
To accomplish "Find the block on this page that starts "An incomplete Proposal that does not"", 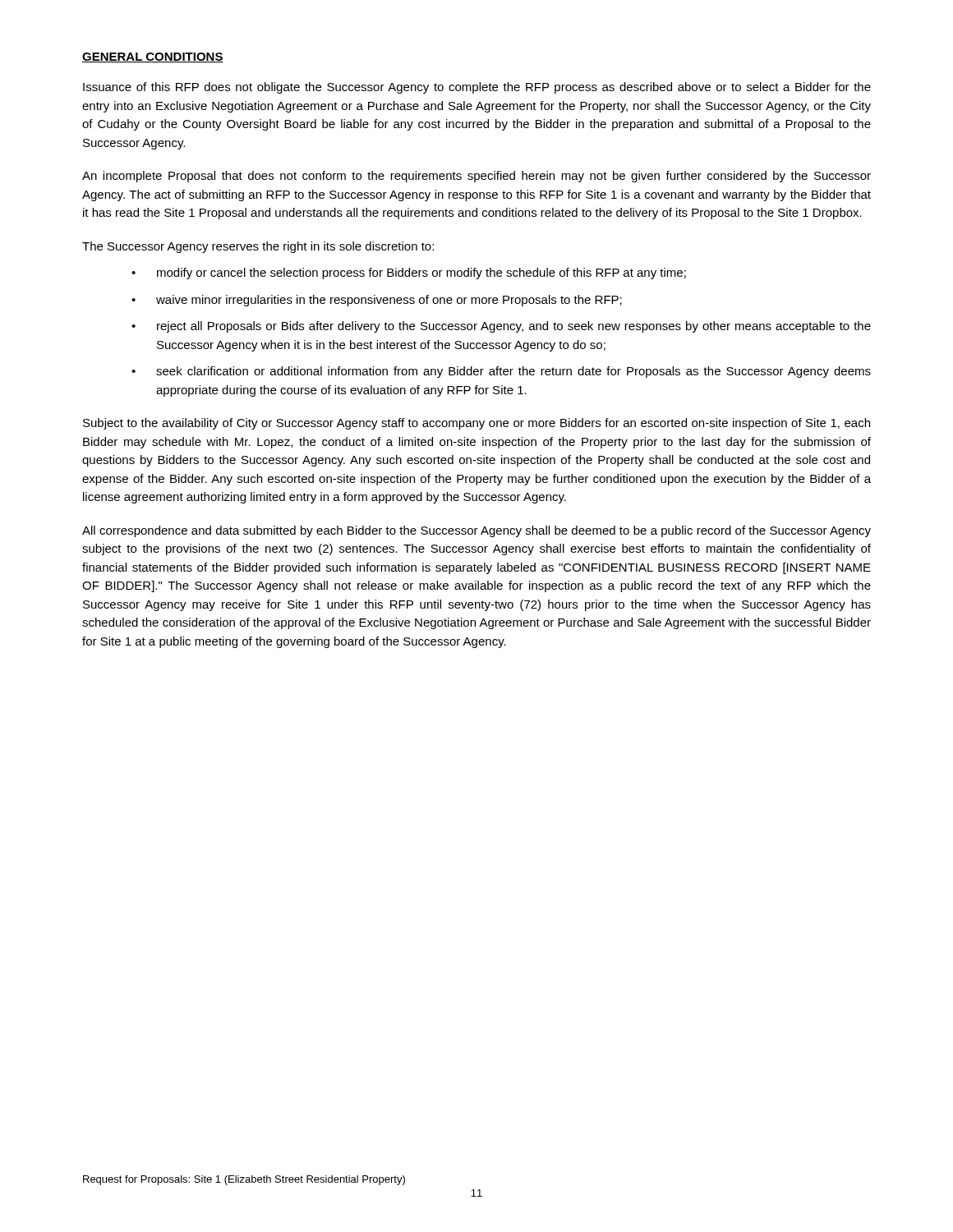I will (476, 194).
